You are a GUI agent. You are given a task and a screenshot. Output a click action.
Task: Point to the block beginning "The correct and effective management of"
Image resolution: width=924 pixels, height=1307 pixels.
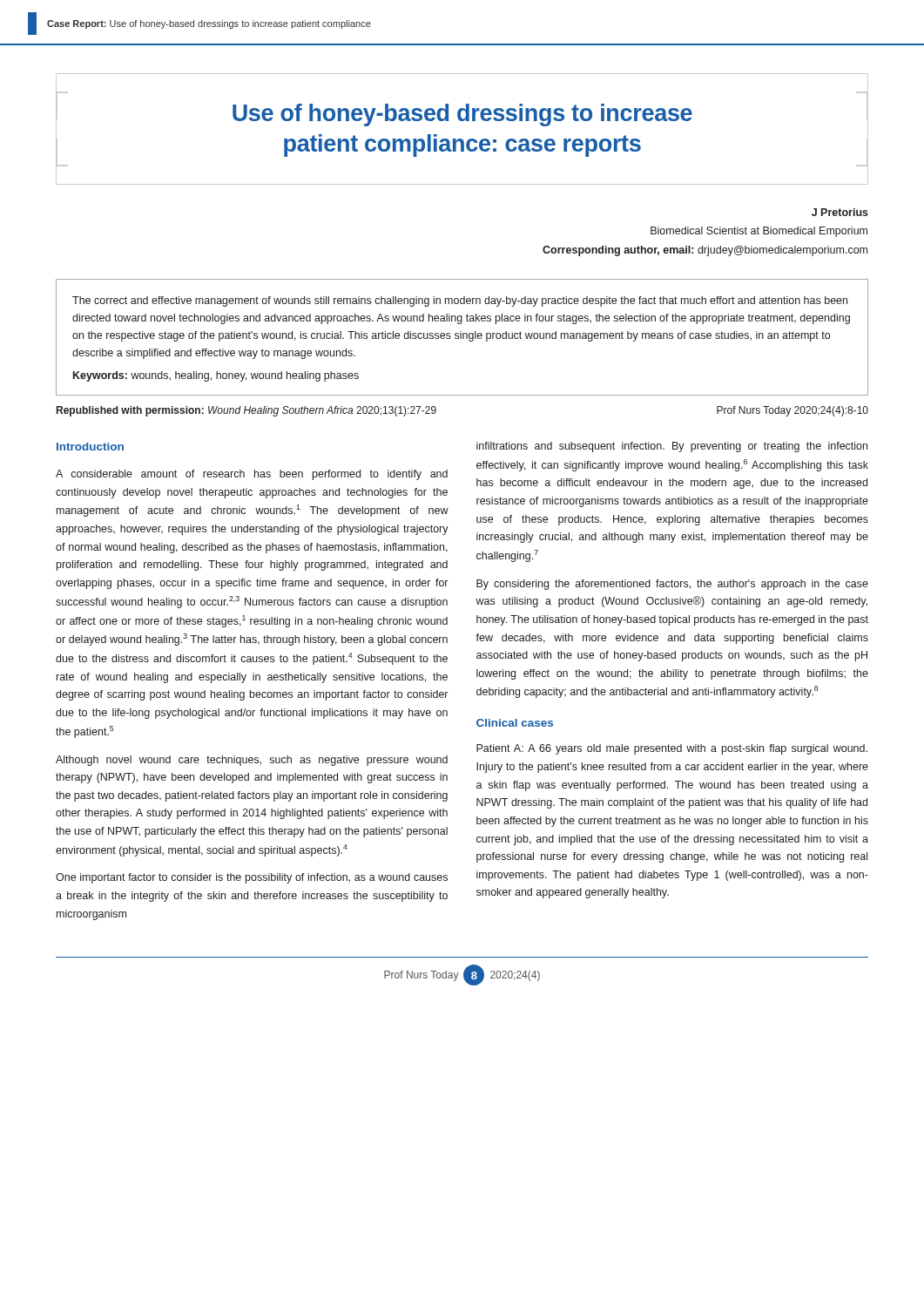click(462, 339)
